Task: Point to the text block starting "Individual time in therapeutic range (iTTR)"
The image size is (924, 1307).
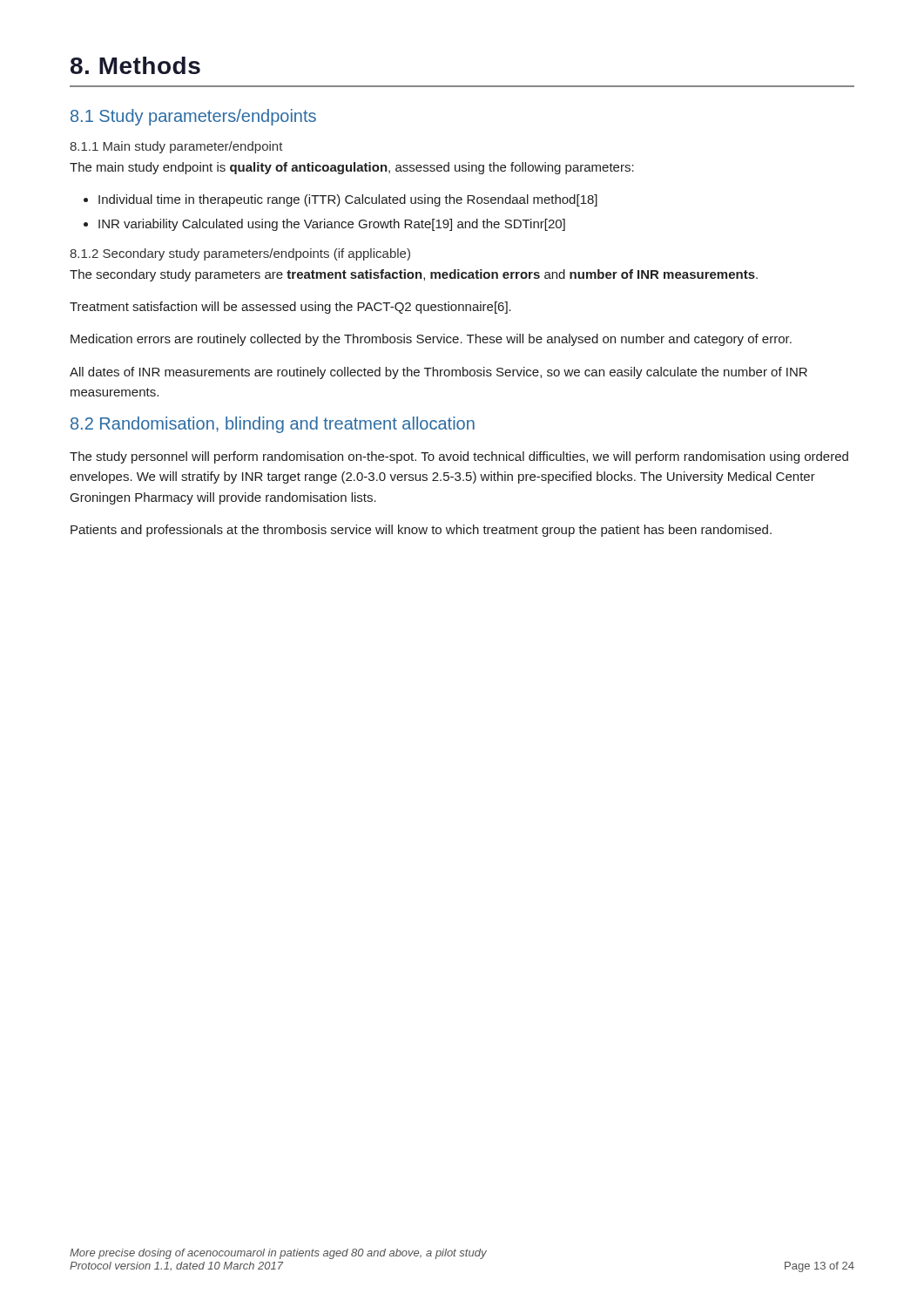Action: coord(348,199)
